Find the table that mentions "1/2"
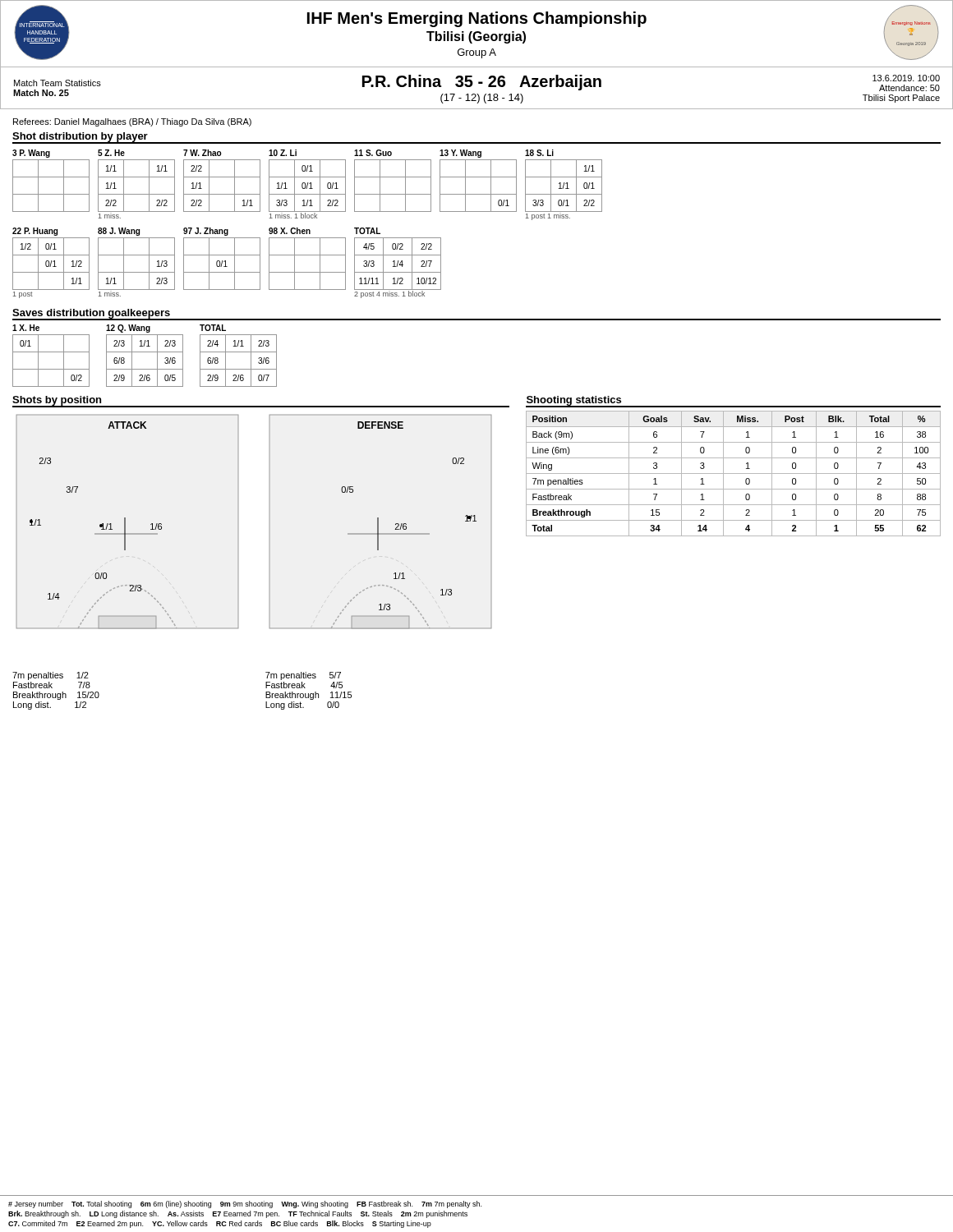953x1232 pixels. tap(227, 262)
